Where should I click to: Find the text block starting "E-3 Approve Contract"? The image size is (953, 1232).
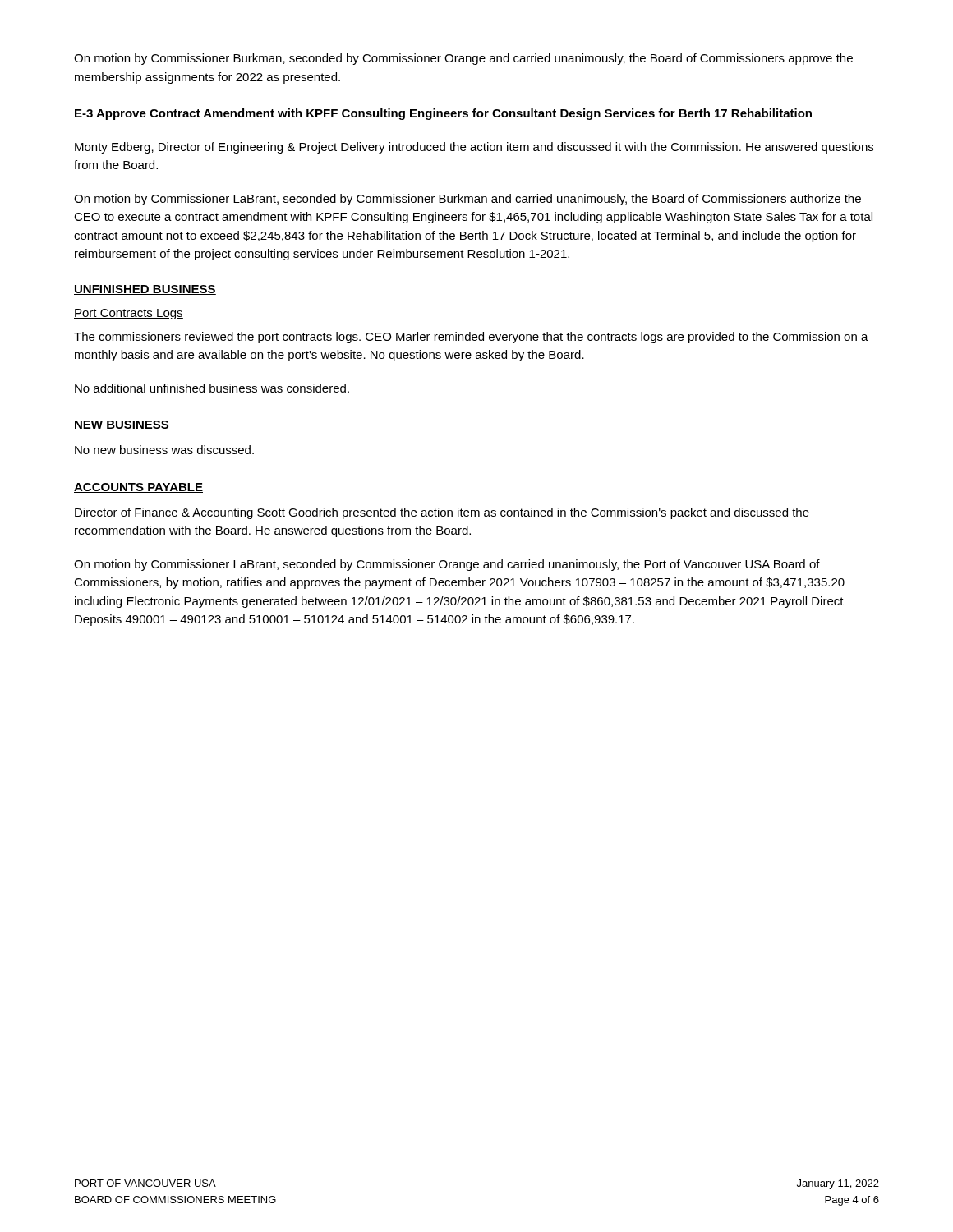[443, 113]
